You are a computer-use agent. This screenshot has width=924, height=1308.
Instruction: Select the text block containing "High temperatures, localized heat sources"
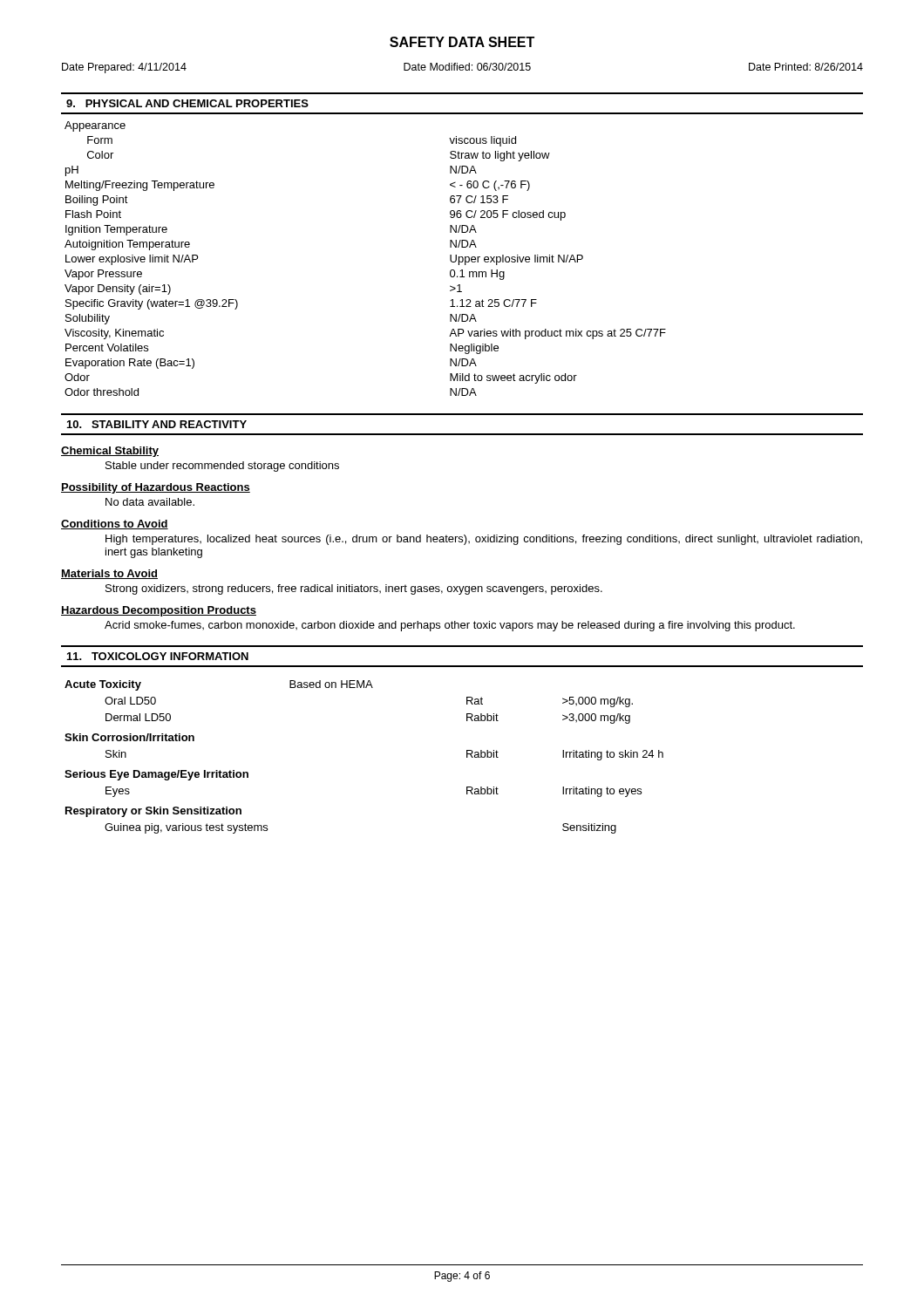coord(484,545)
